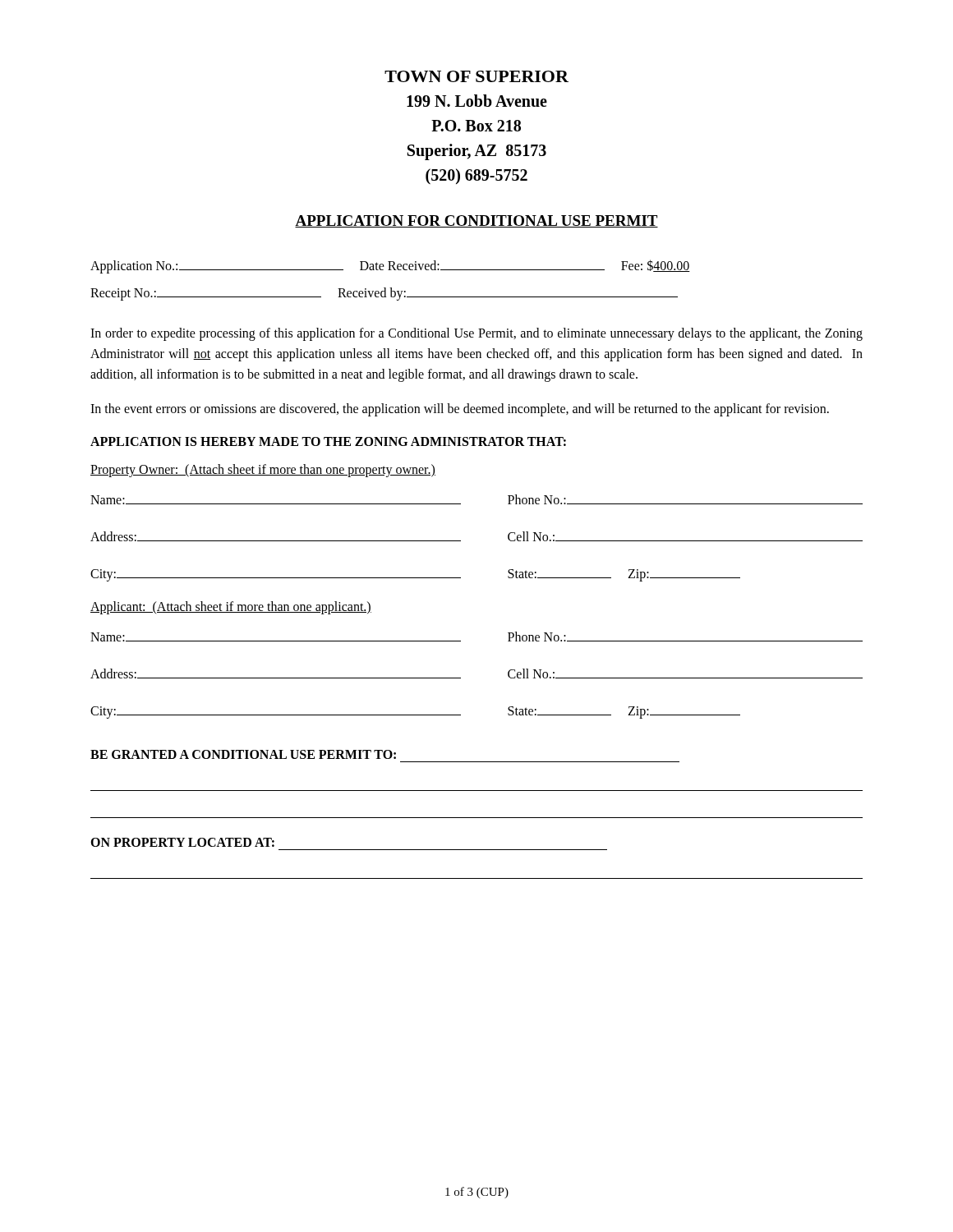953x1232 pixels.
Task: Find the block starting "In order to expedite processing of"
Action: point(476,353)
